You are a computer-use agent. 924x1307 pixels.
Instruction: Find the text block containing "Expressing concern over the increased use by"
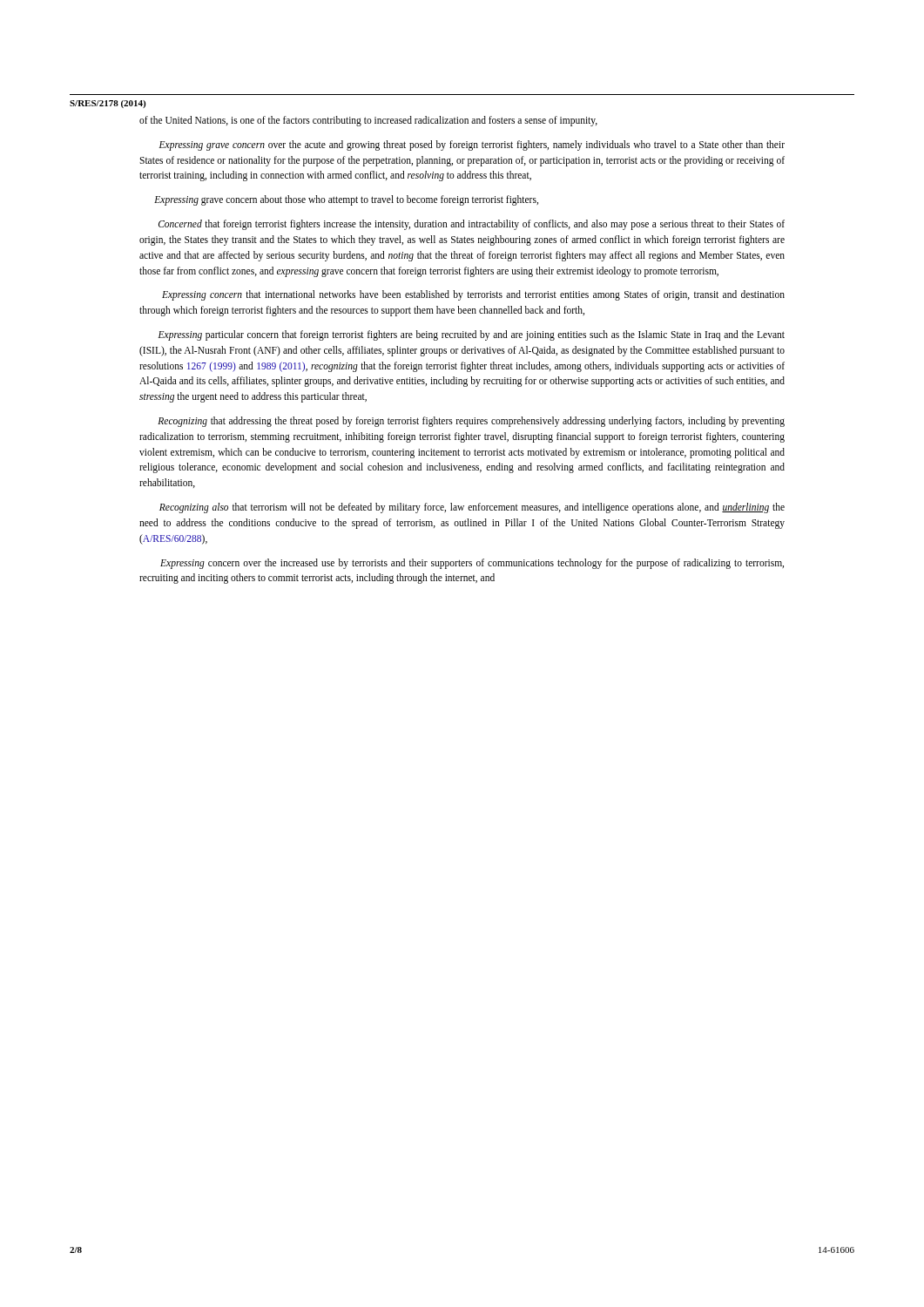(x=462, y=570)
